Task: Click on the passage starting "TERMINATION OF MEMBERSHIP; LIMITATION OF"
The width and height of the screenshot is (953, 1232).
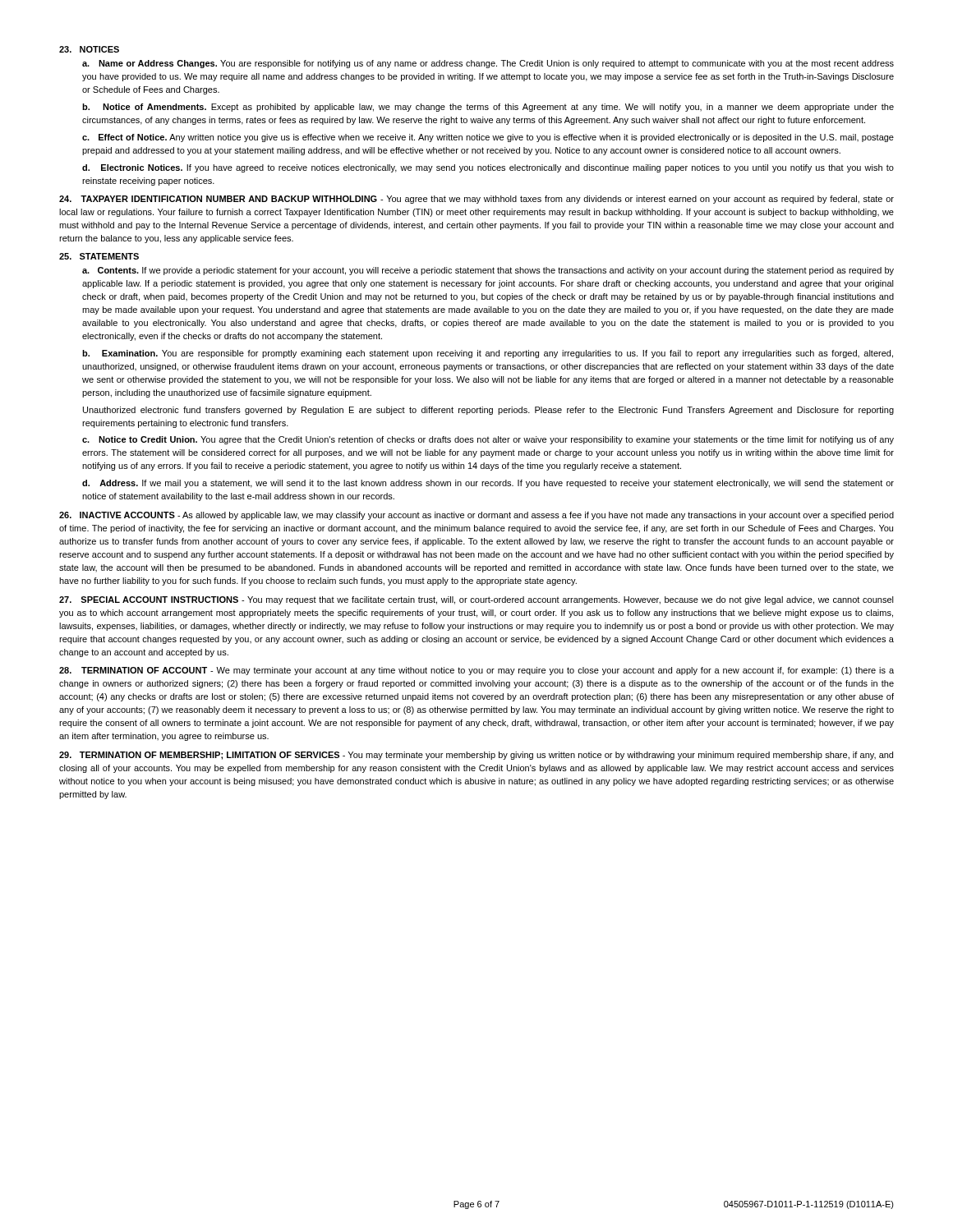Action: pos(476,774)
